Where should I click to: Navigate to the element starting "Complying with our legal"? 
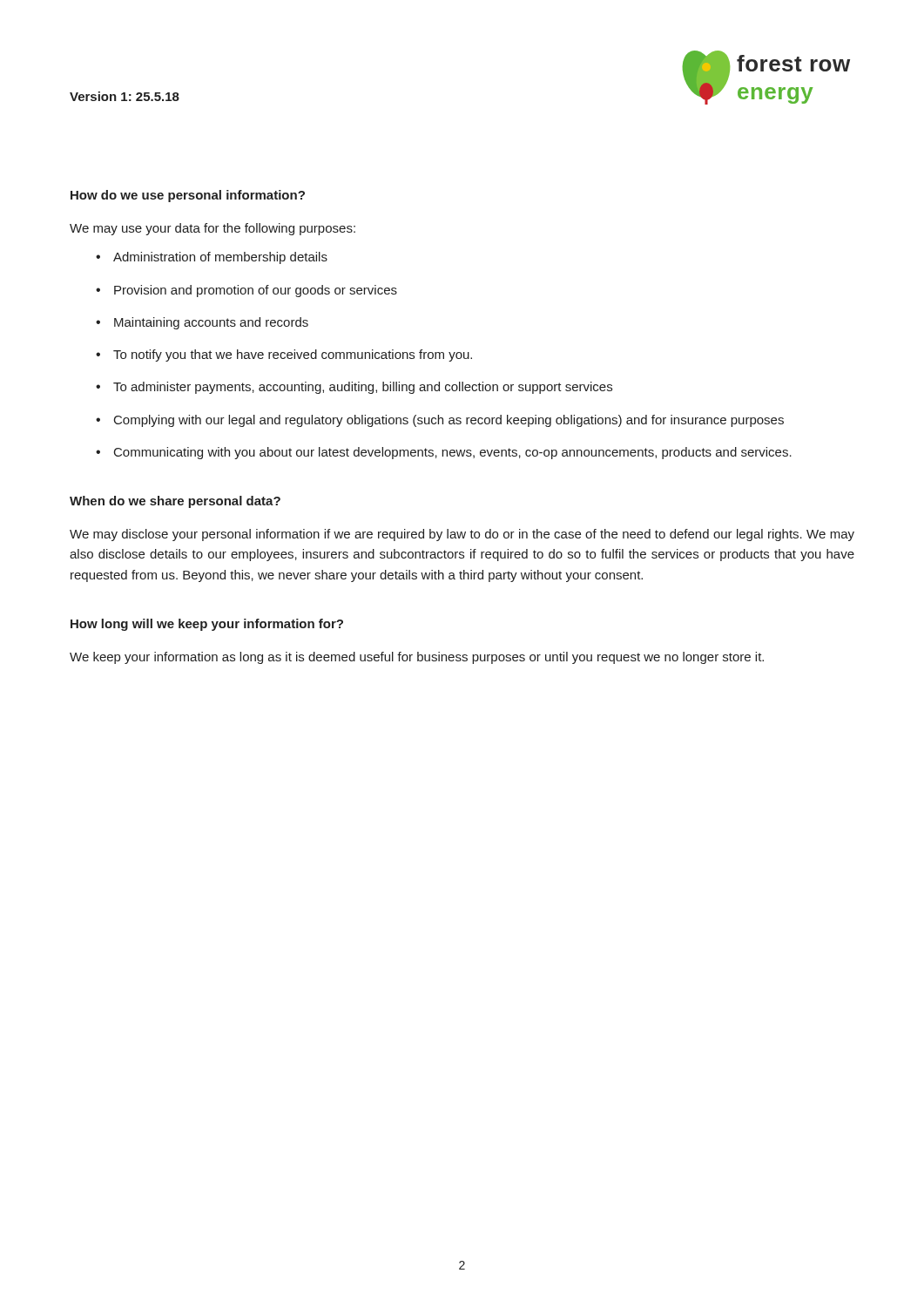pos(449,419)
